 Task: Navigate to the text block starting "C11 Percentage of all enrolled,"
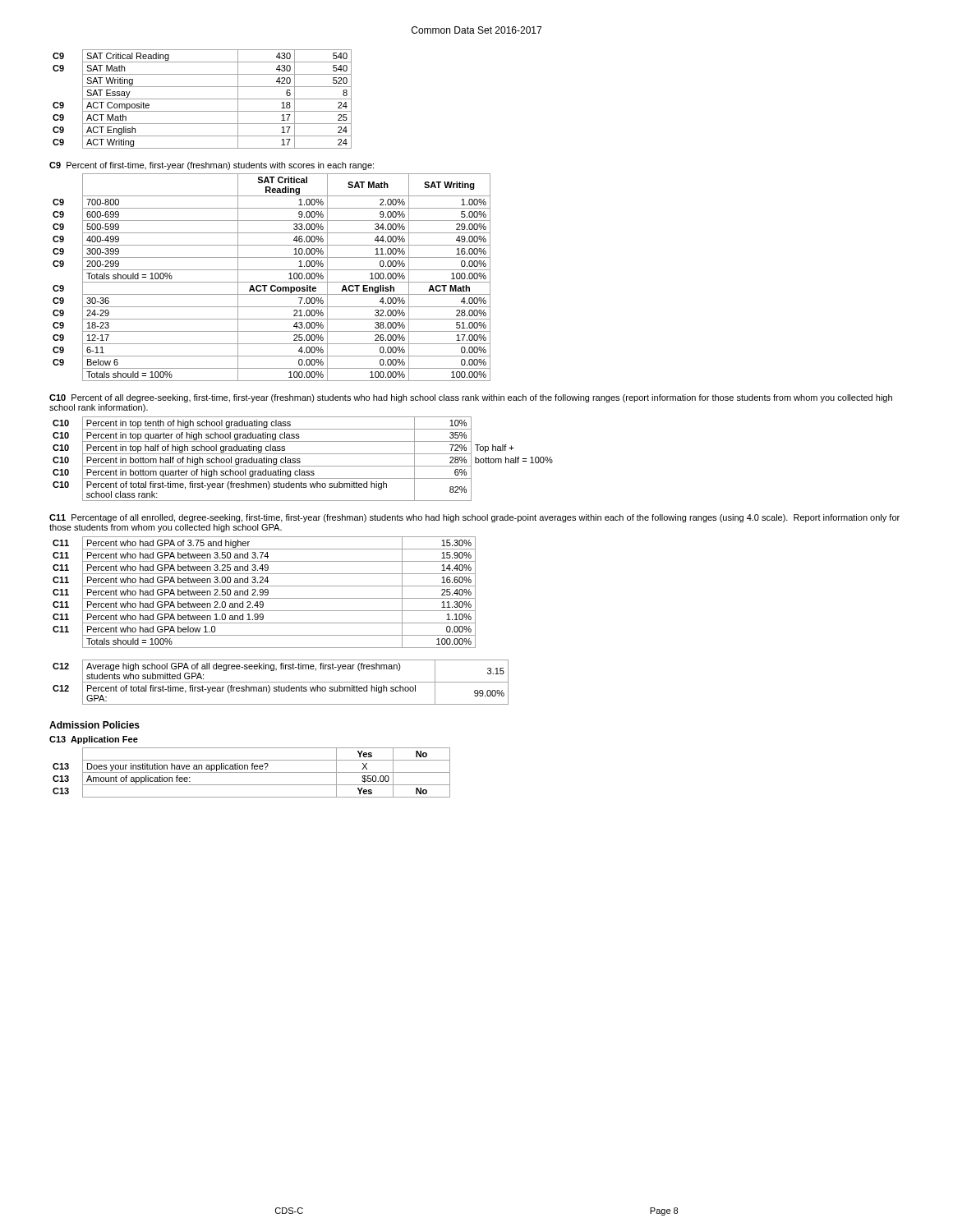click(x=474, y=522)
